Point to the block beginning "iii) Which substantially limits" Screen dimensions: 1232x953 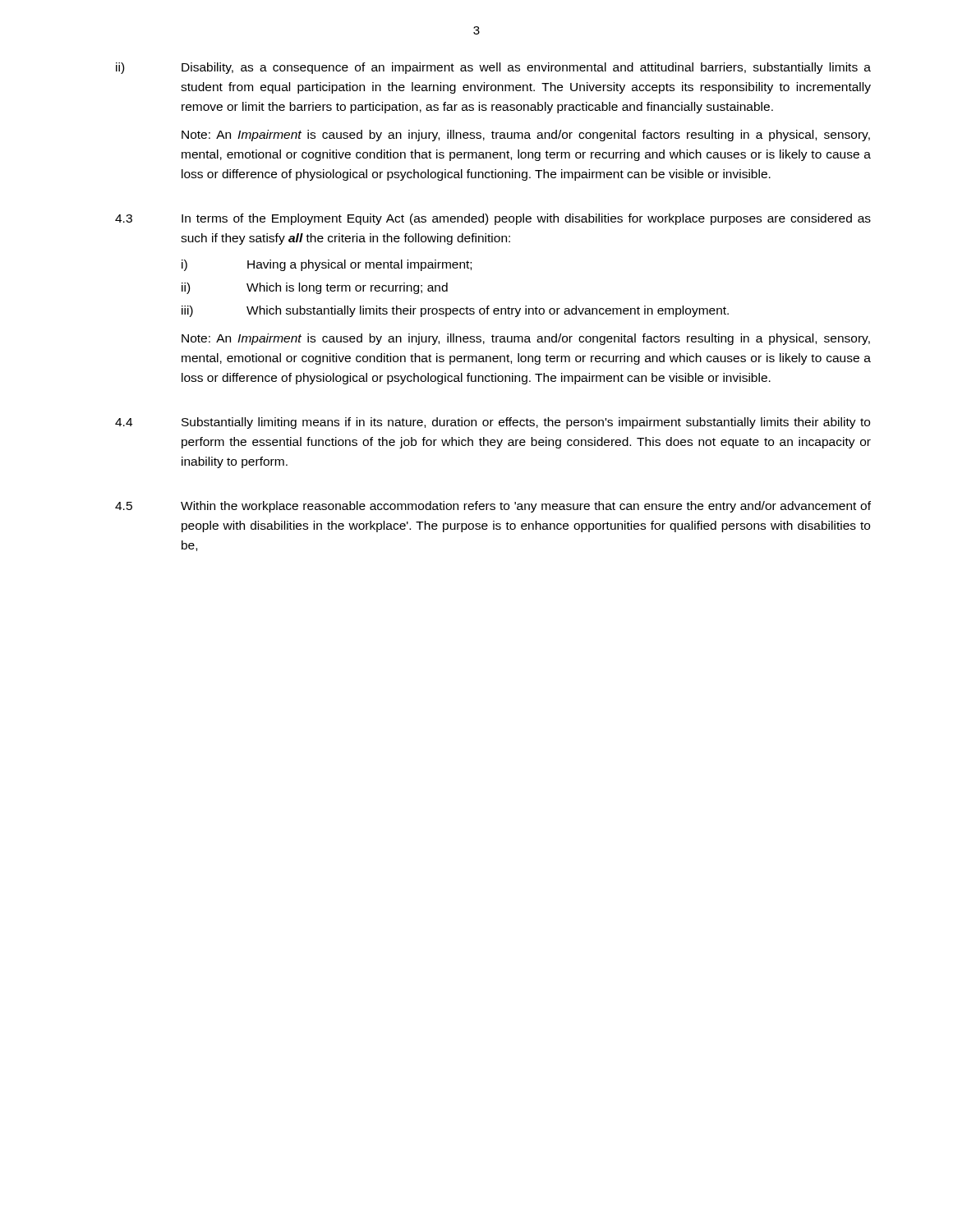pos(526,311)
